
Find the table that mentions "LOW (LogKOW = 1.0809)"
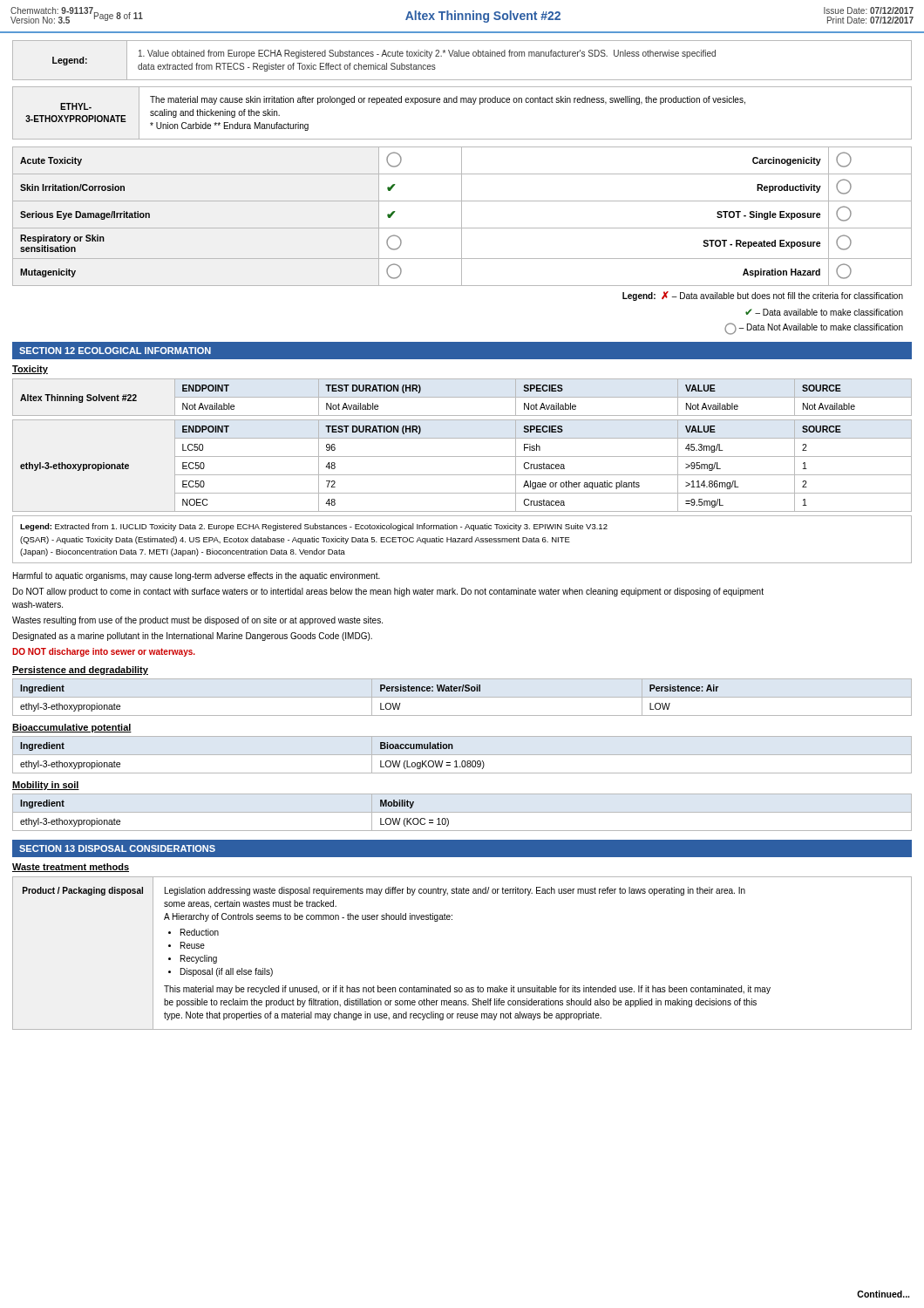pyautogui.click(x=462, y=755)
